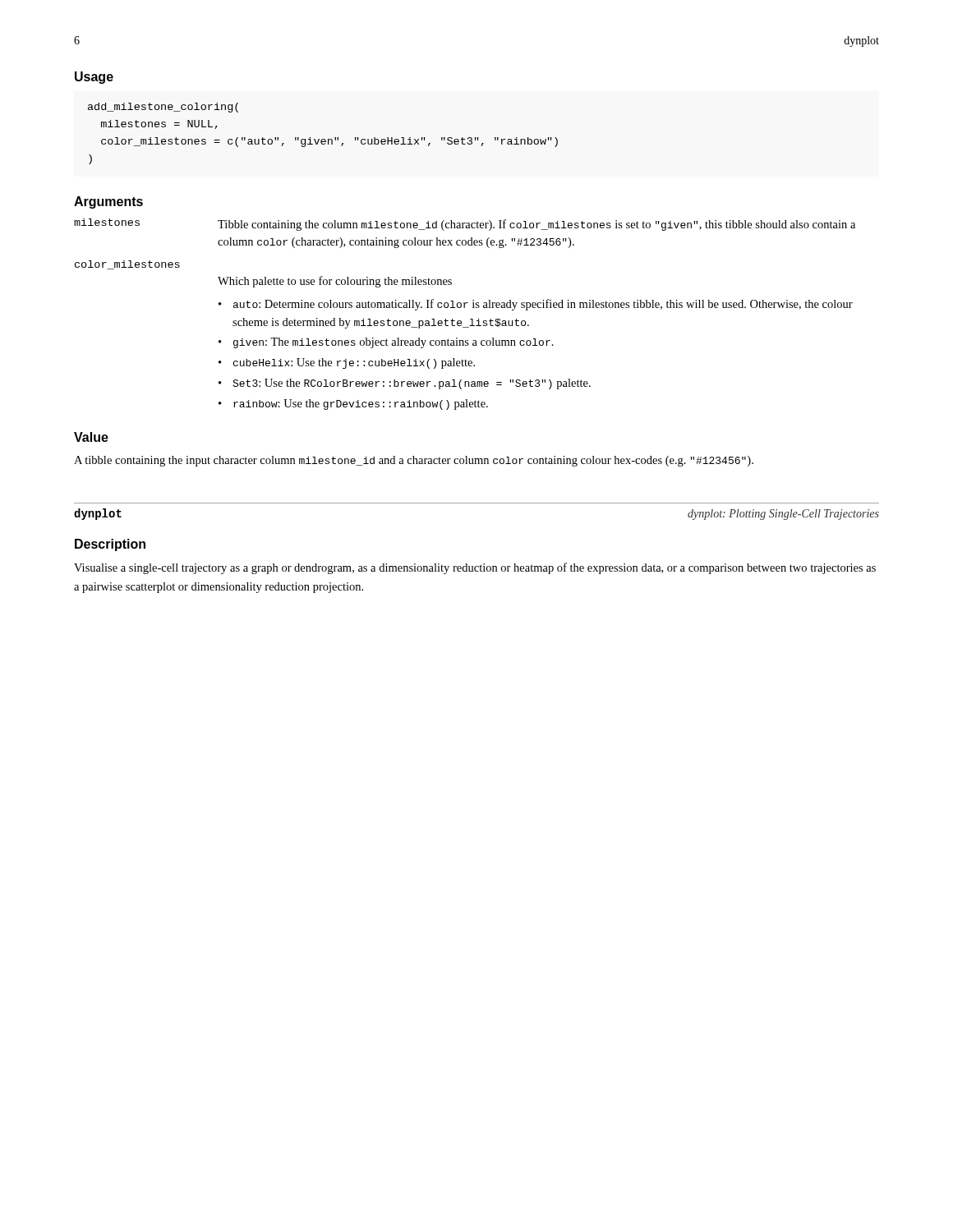Select the list item that reads "rainbow: Use the grDevices::rainbow()"

click(361, 403)
